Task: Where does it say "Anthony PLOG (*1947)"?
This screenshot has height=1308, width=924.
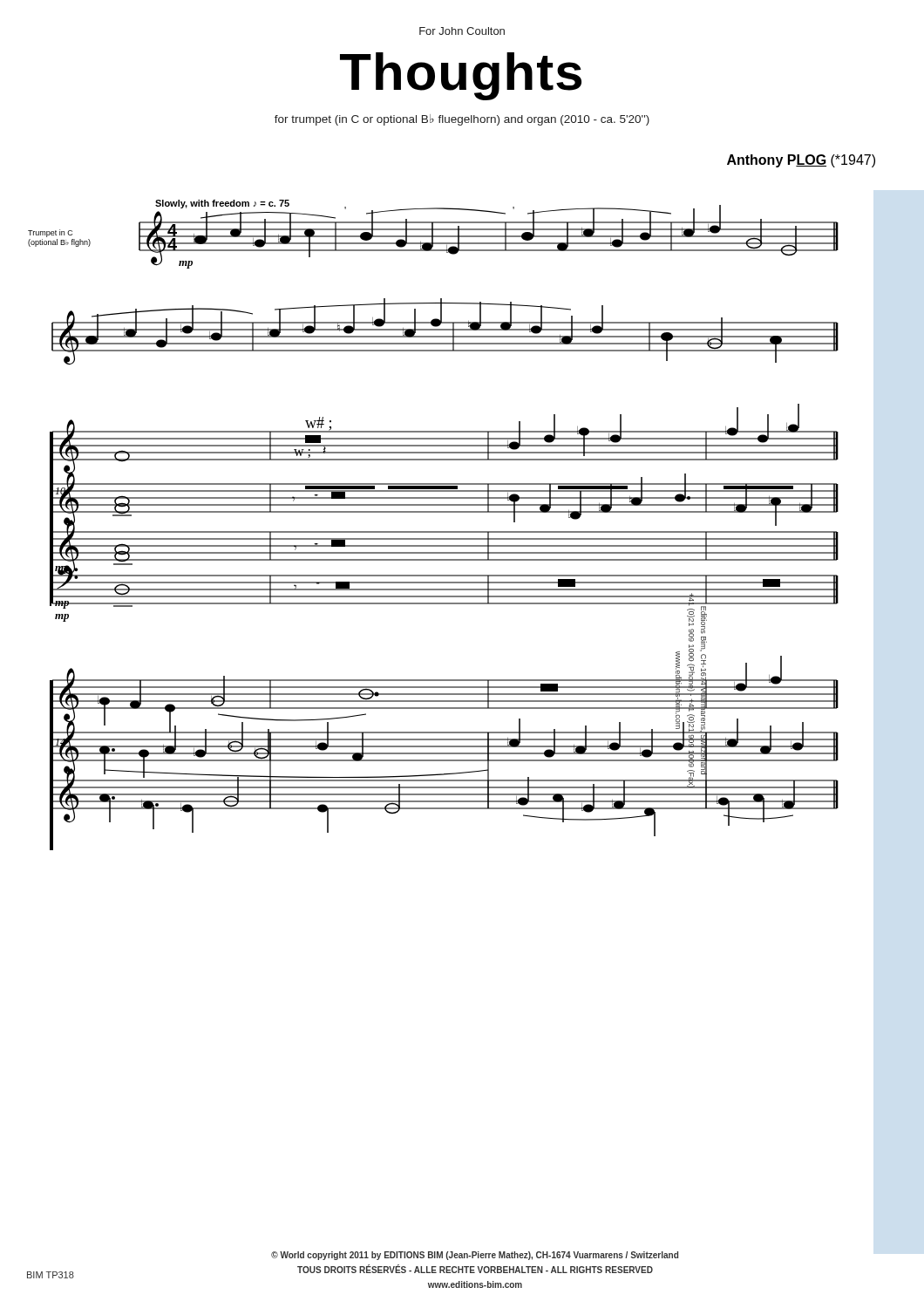Action: [x=801, y=160]
